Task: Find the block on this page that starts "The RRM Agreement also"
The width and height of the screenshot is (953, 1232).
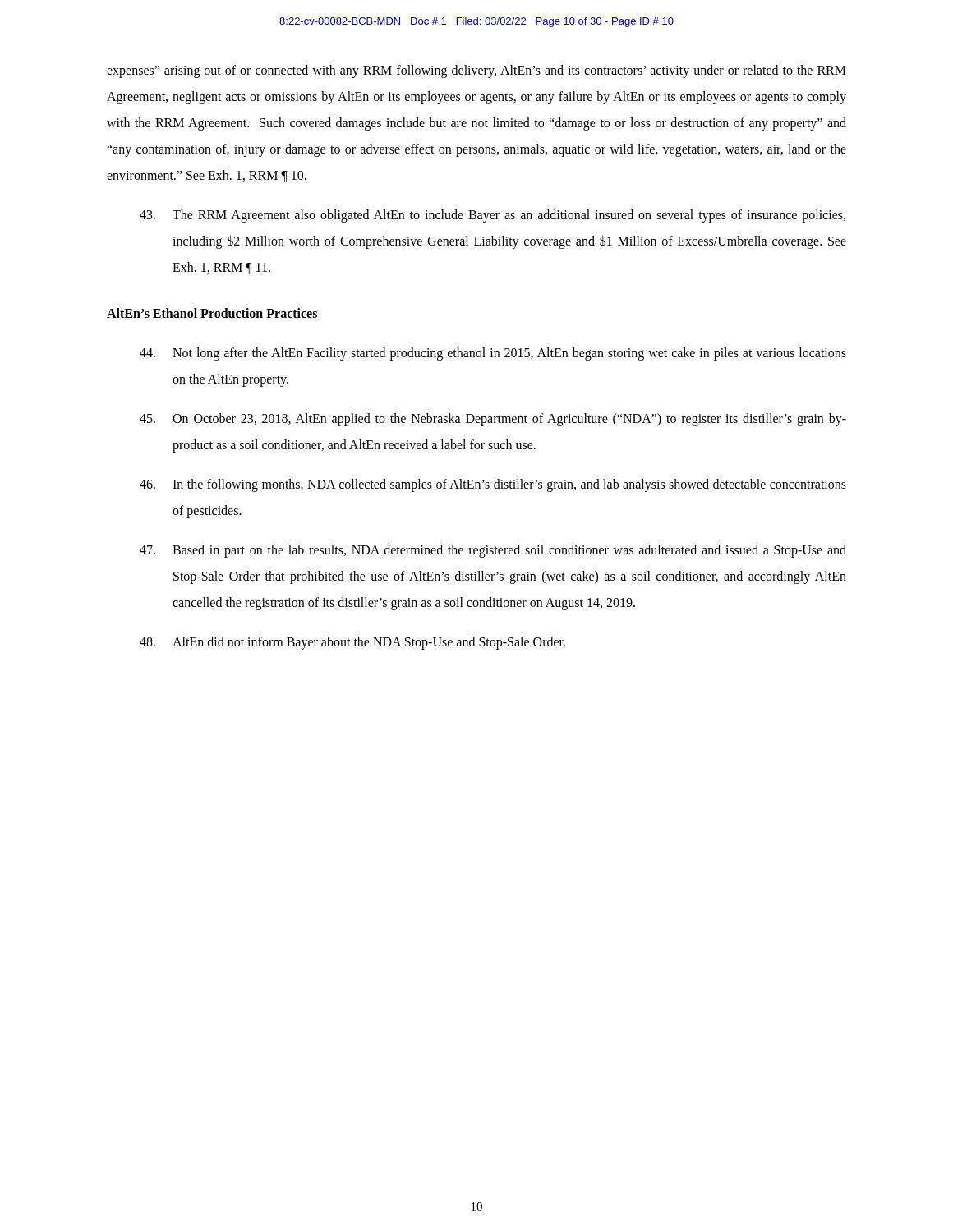Action: click(x=476, y=241)
